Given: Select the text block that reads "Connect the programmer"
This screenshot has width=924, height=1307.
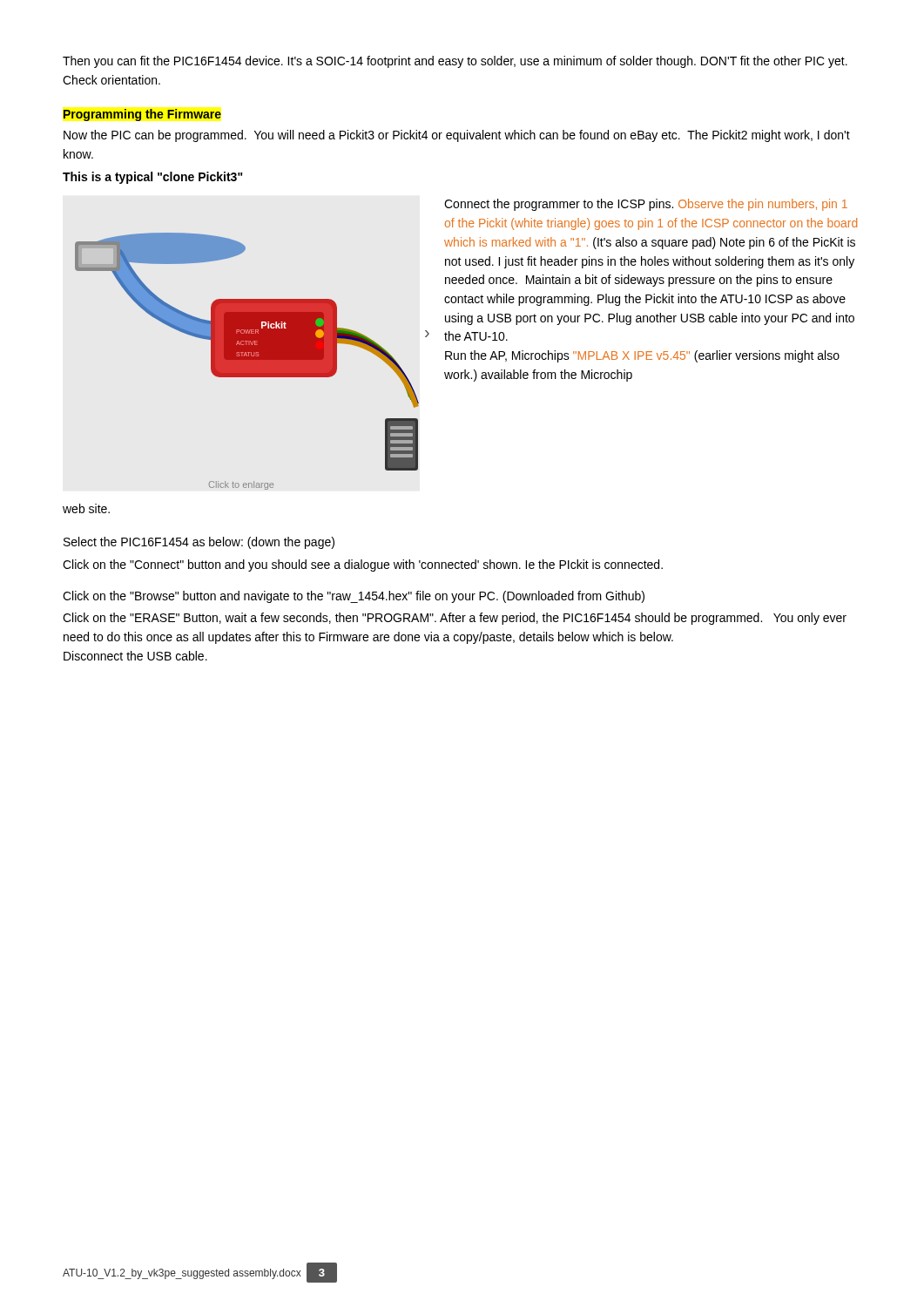Looking at the screenshot, I should pos(651,289).
